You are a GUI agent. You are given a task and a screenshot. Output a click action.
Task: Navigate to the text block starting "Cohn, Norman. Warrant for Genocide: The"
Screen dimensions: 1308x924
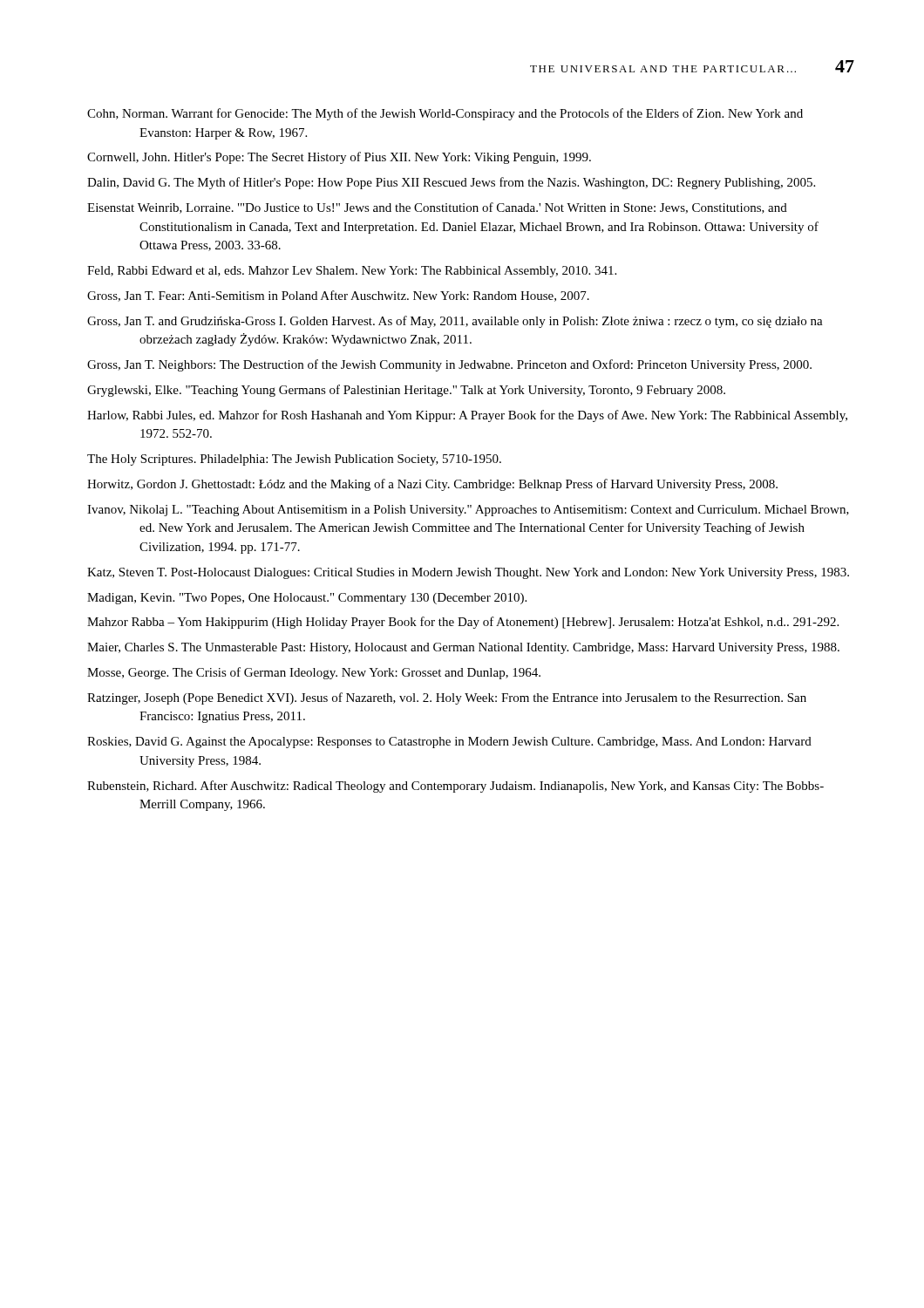pos(445,123)
